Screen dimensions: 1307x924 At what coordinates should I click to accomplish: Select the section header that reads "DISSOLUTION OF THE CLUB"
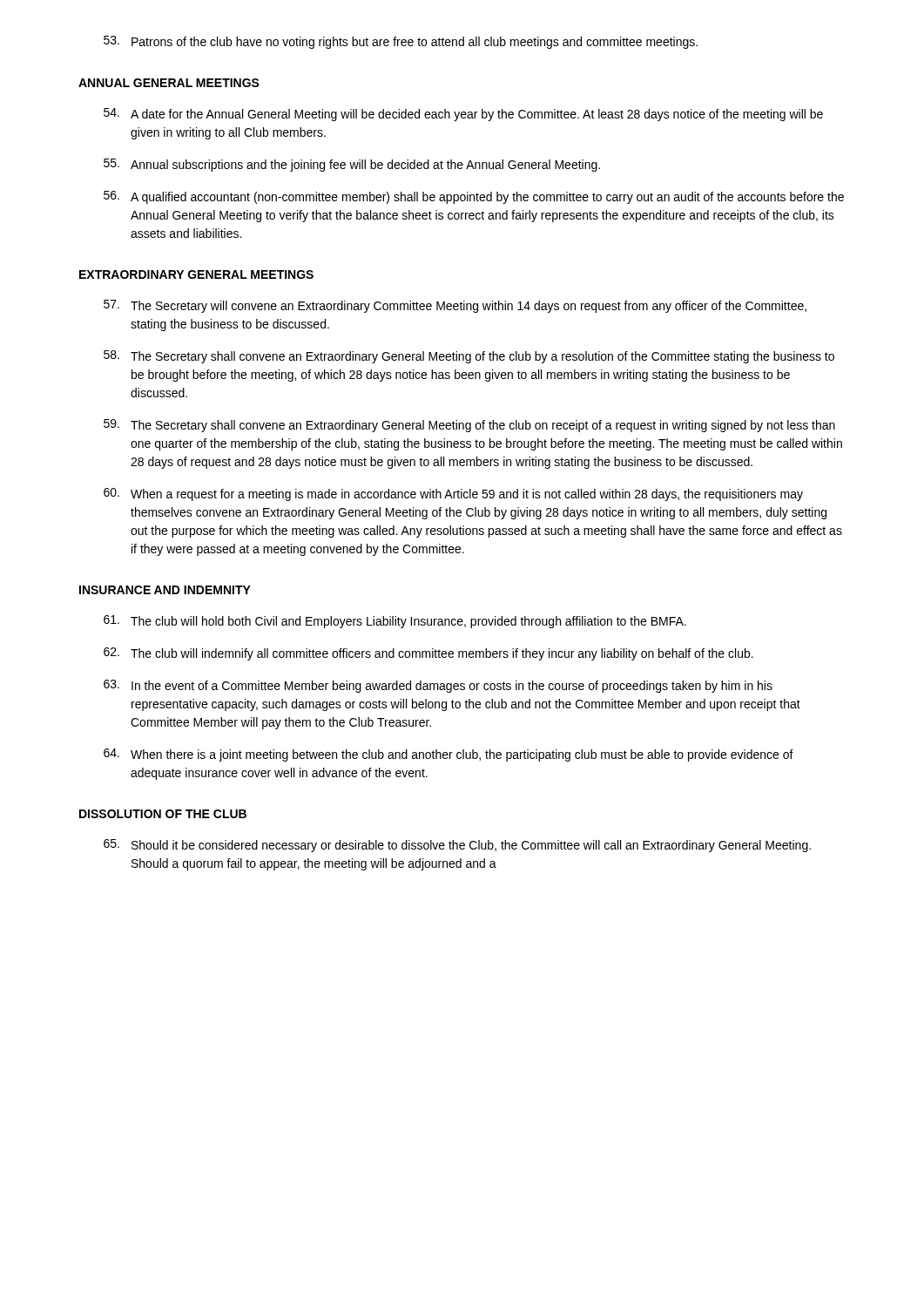(x=163, y=814)
